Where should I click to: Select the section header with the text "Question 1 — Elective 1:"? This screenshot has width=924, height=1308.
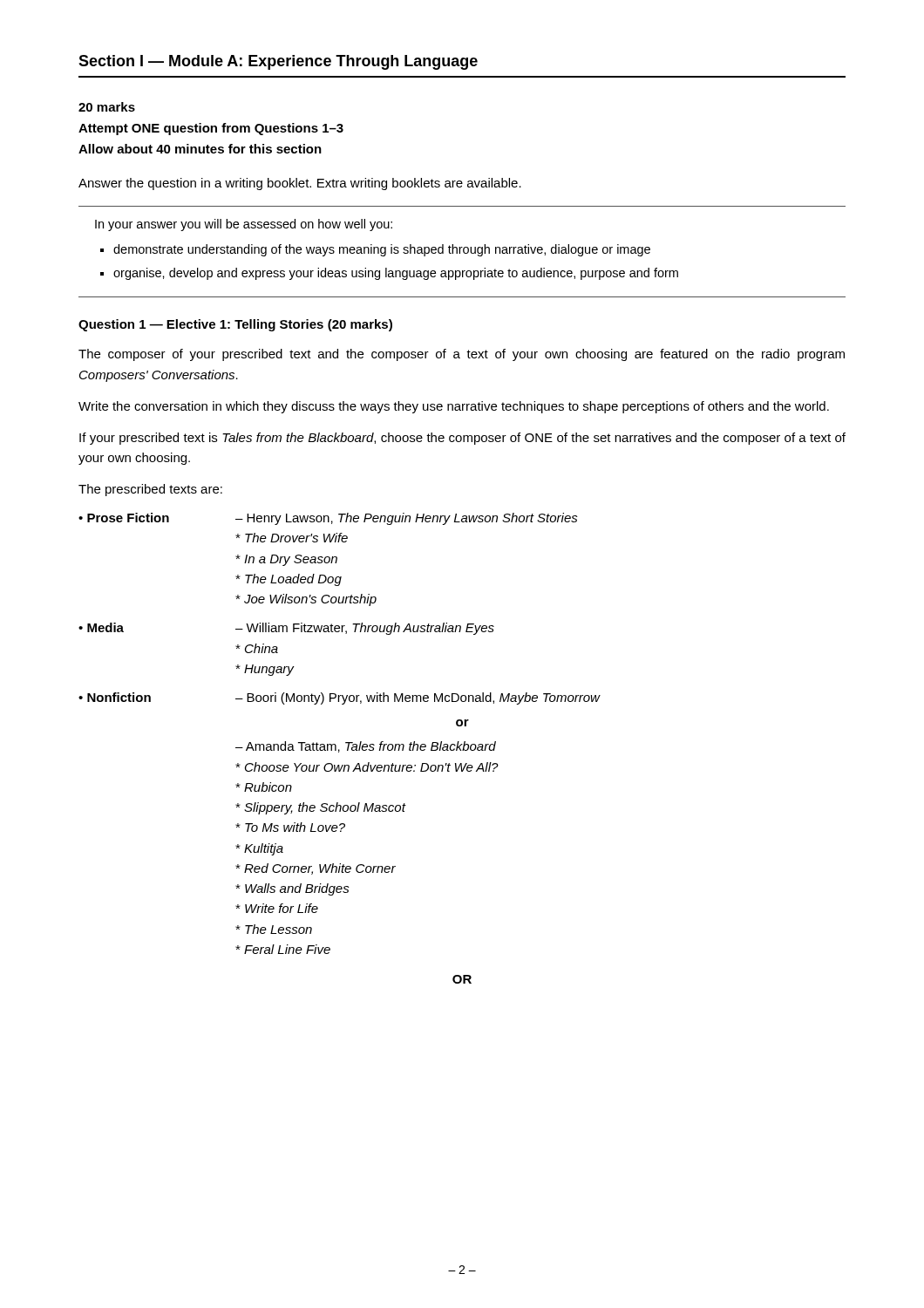coord(236,324)
